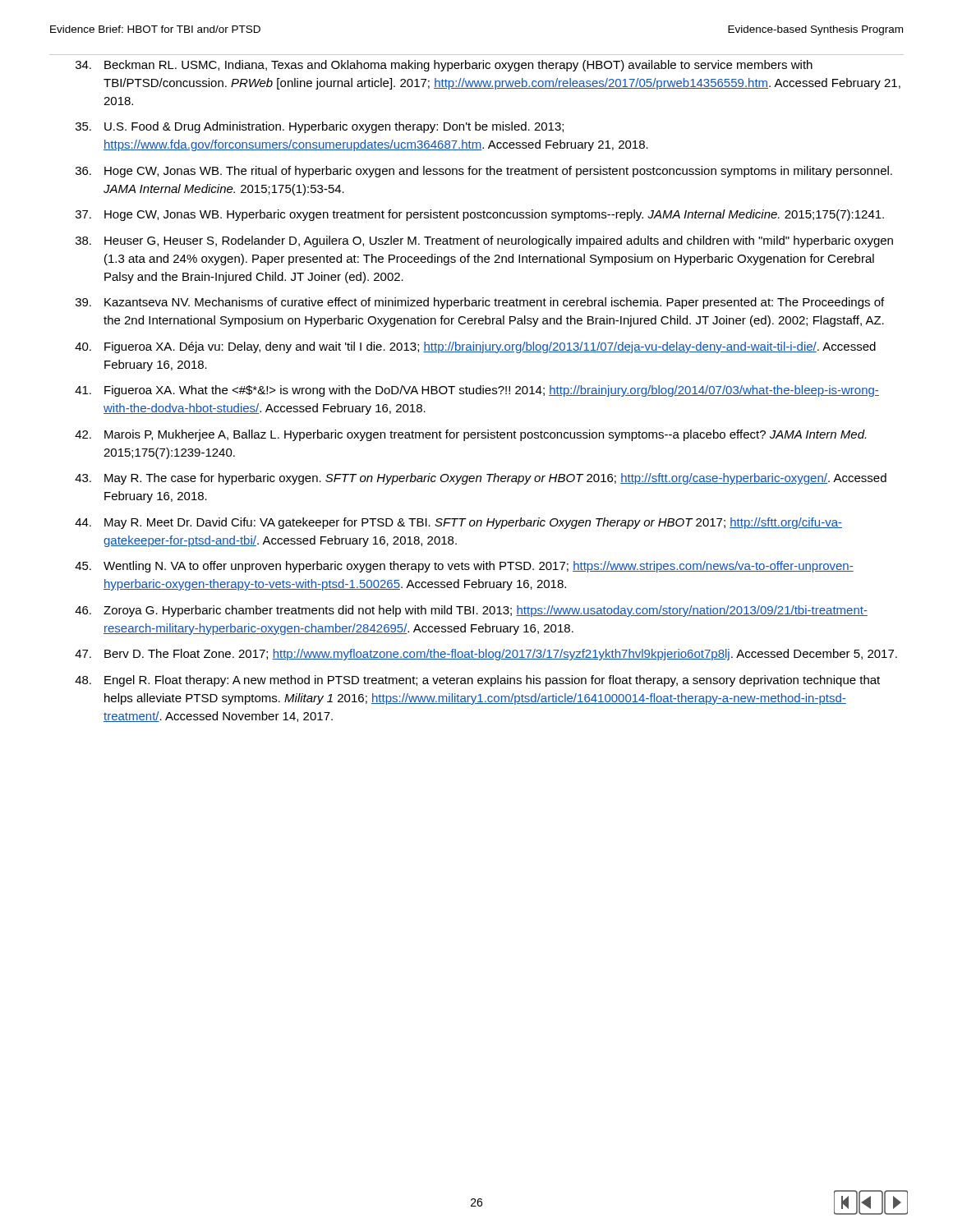Find the list item that reads "40. Figueroa XA. Déja vu: Delay, deny"
Viewport: 953px width, 1232px height.
click(x=476, y=355)
